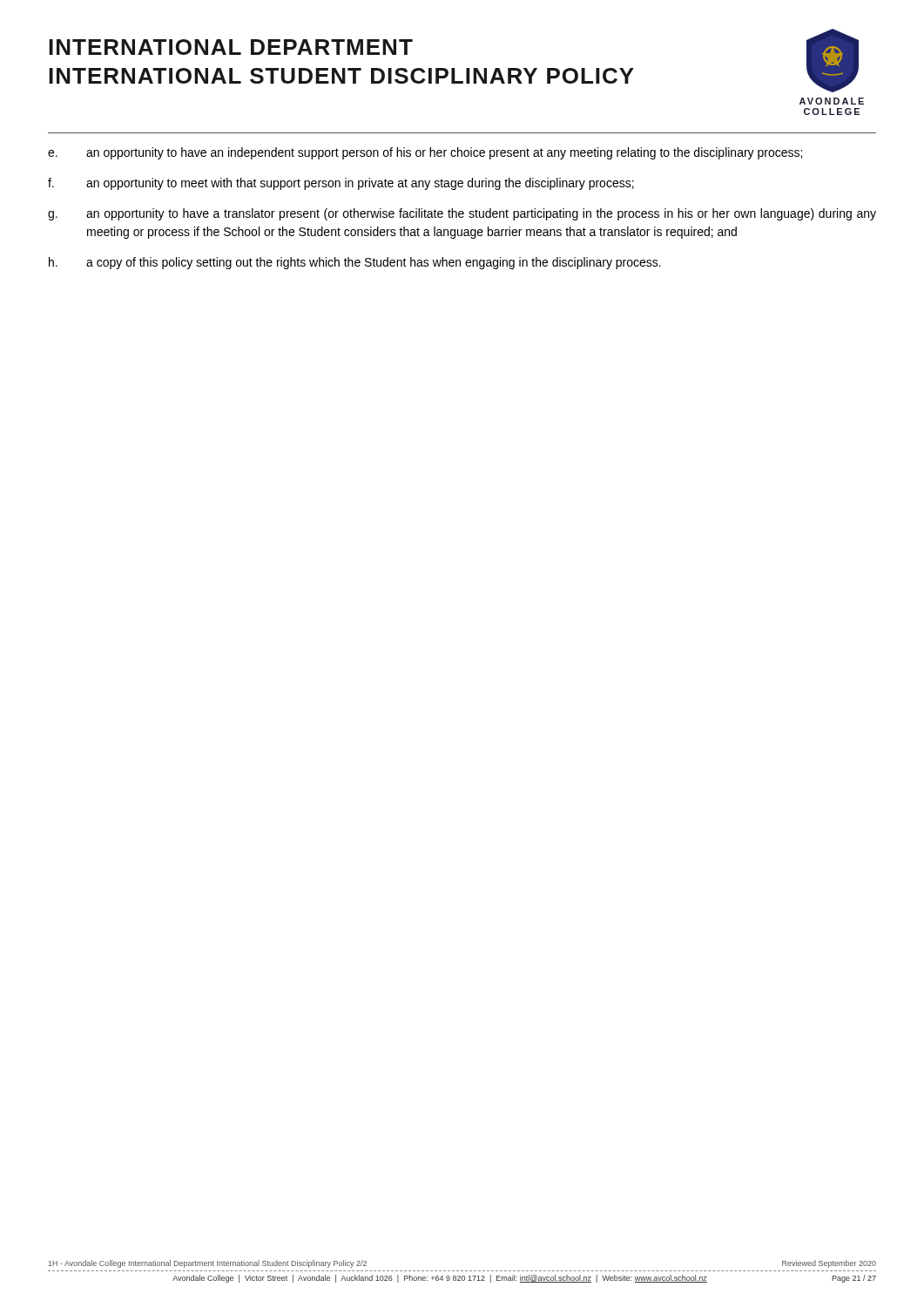The width and height of the screenshot is (924, 1307).
Task: Locate the text starting "f. an opportunity to meet with that support"
Action: click(x=462, y=183)
